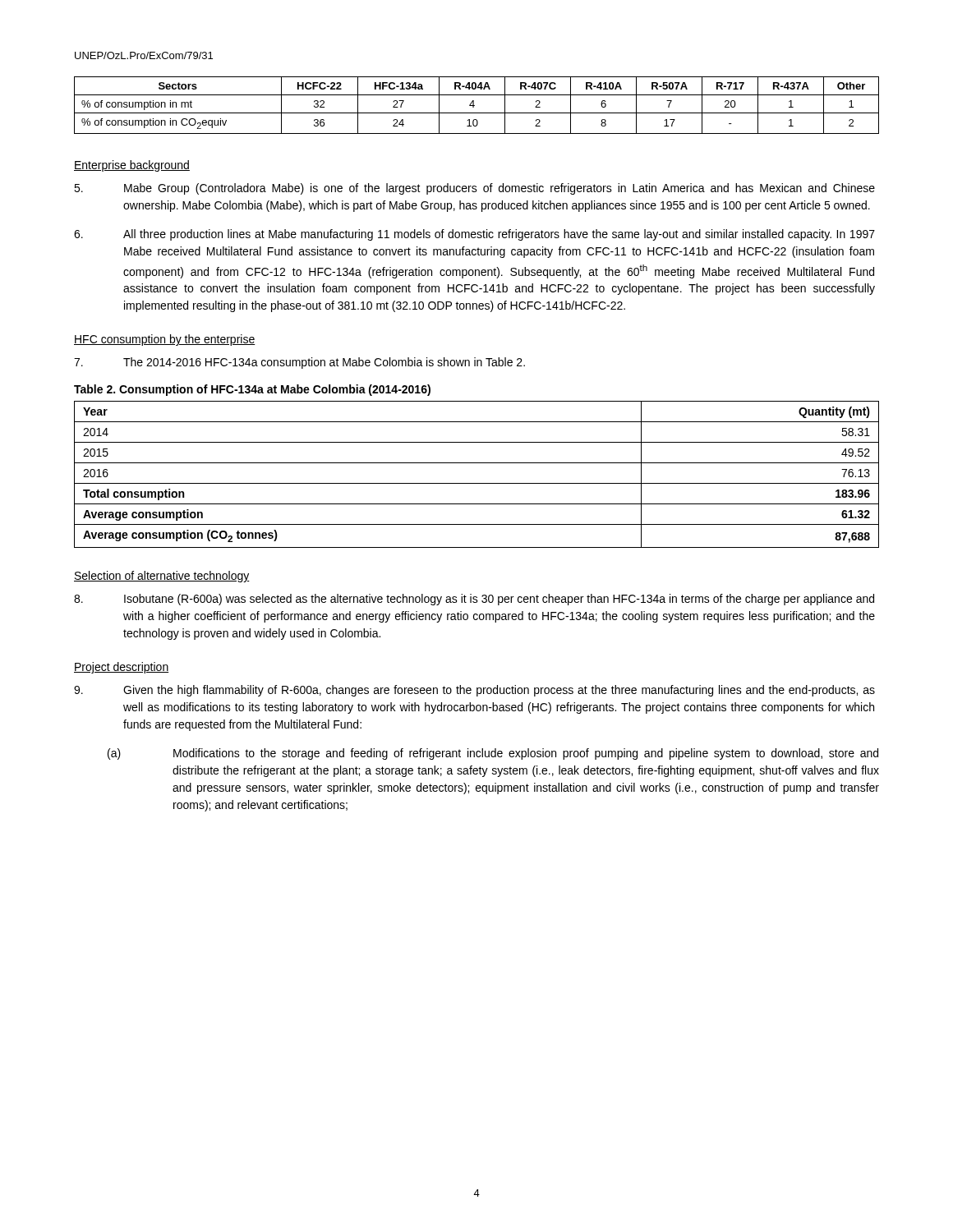Screen dimensions: 1232x953
Task: Find the text block that reads "All three production lines at"
Action: 474,270
